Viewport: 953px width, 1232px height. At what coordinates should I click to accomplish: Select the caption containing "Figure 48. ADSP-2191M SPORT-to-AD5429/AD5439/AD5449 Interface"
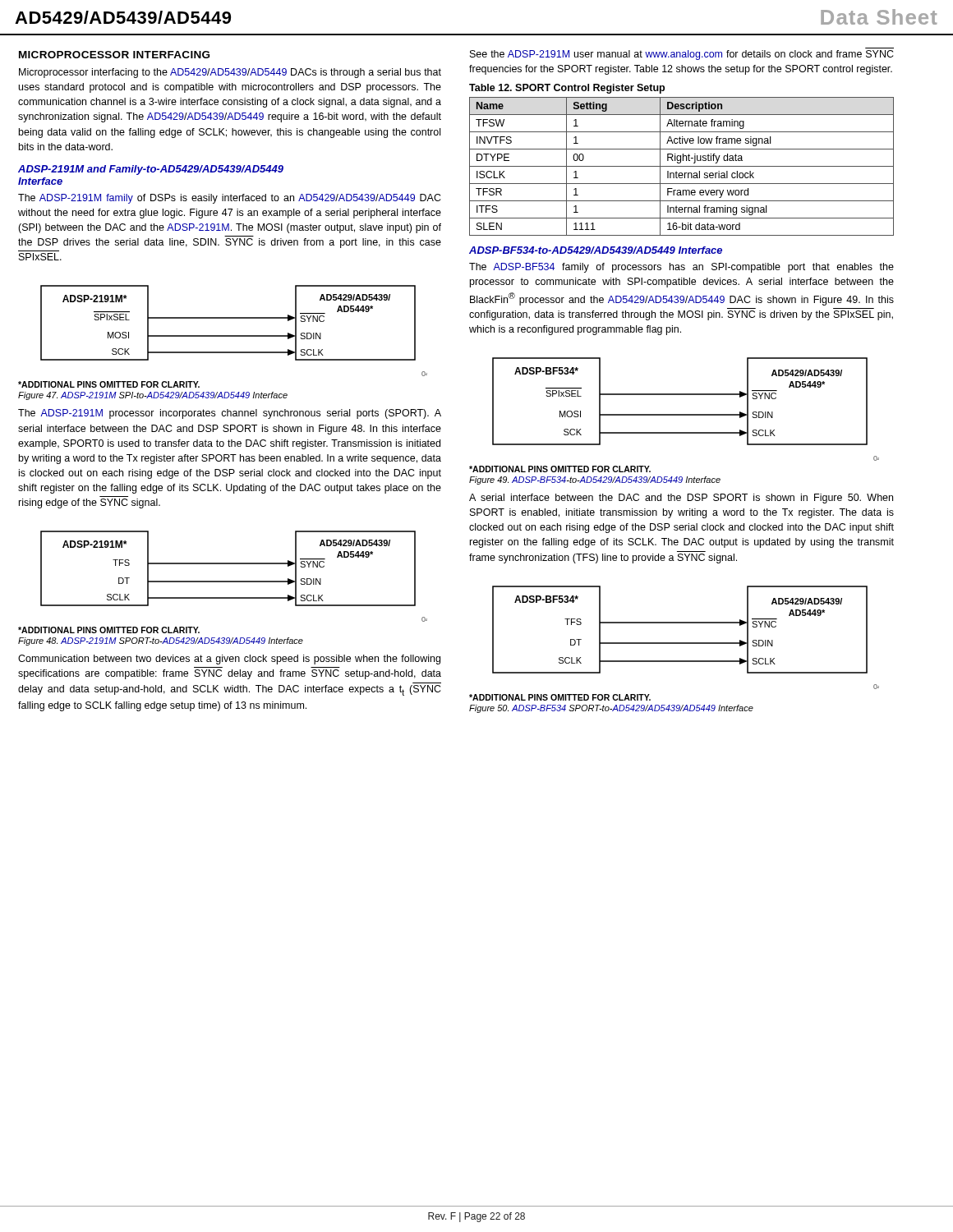[x=161, y=641]
